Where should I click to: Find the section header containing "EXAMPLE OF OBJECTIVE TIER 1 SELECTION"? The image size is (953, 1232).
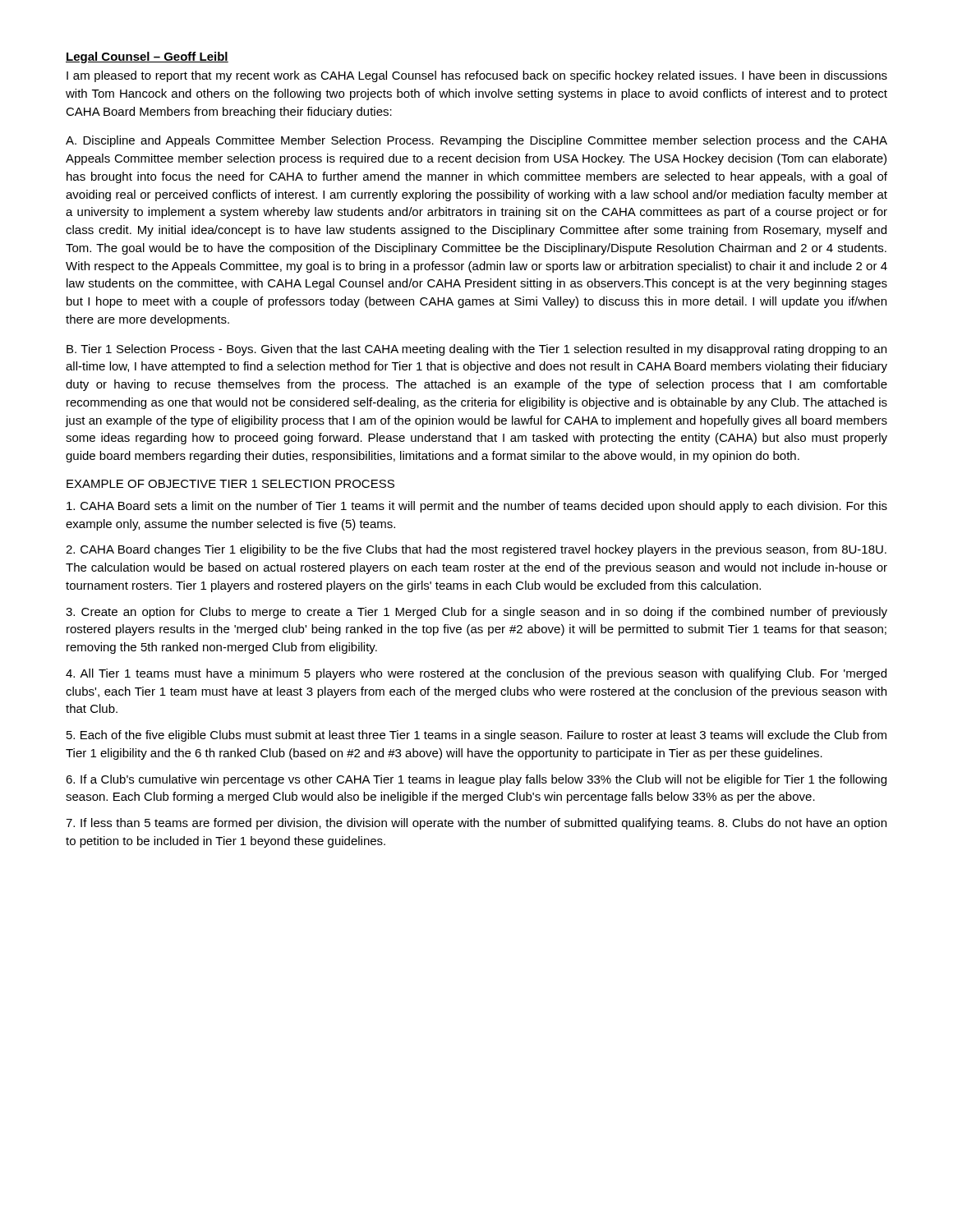(230, 483)
